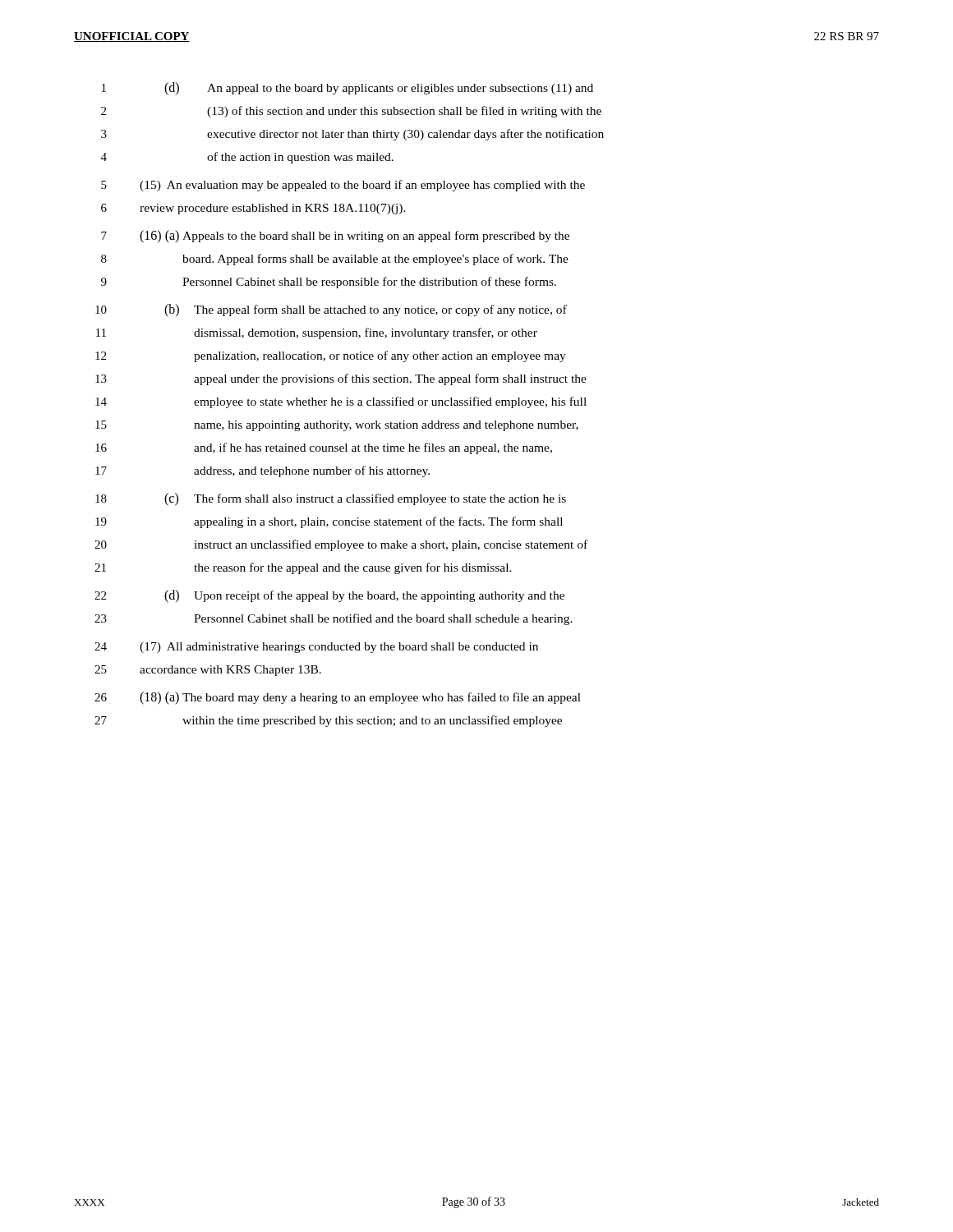Viewport: 953px width, 1232px height.
Task: Point to the block beginning "26 (18) (a)"
Action: pyautogui.click(x=476, y=697)
